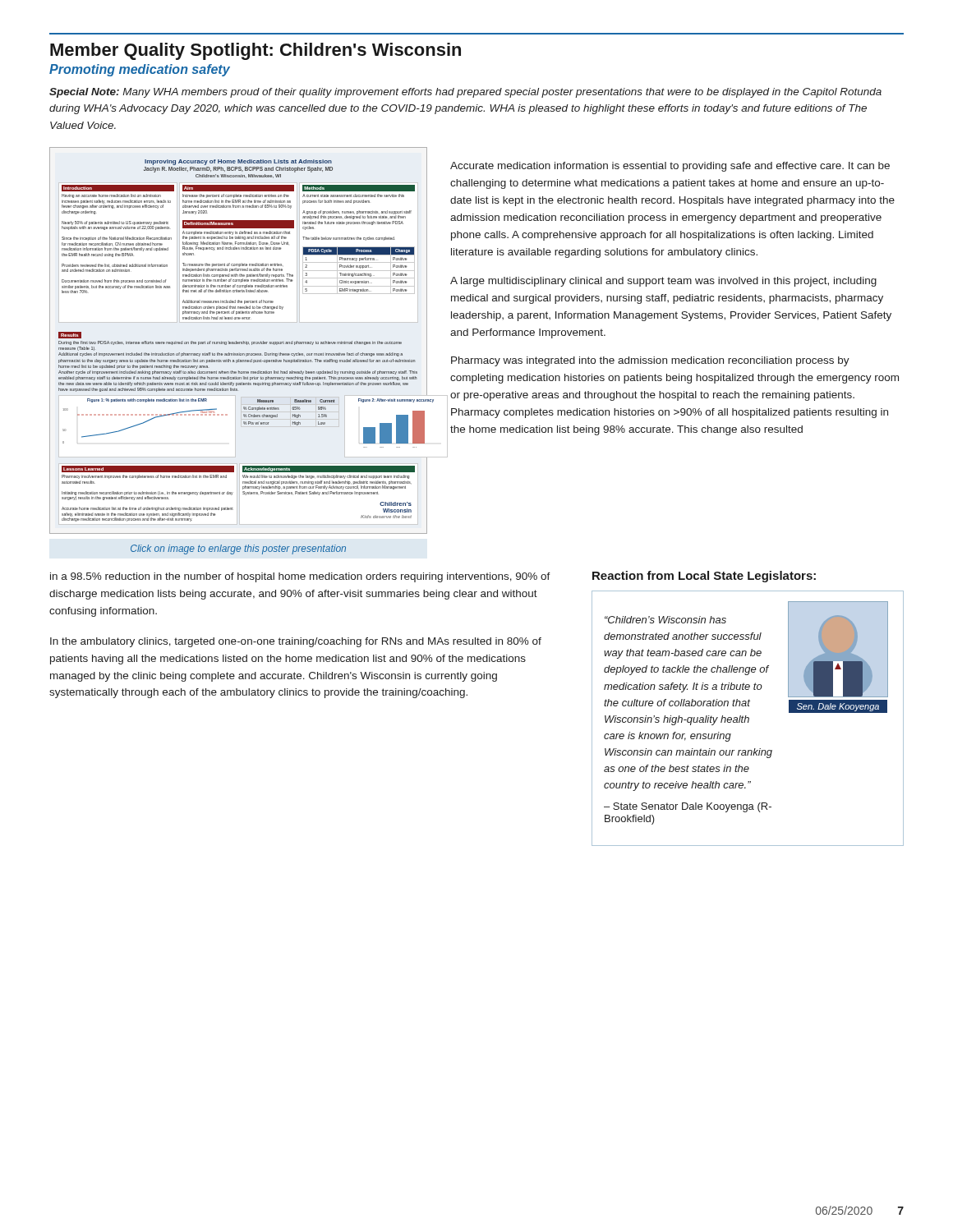
Task: Find the text starting "in a 98.5% reduction in the number"
Action: click(x=476, y=707)
